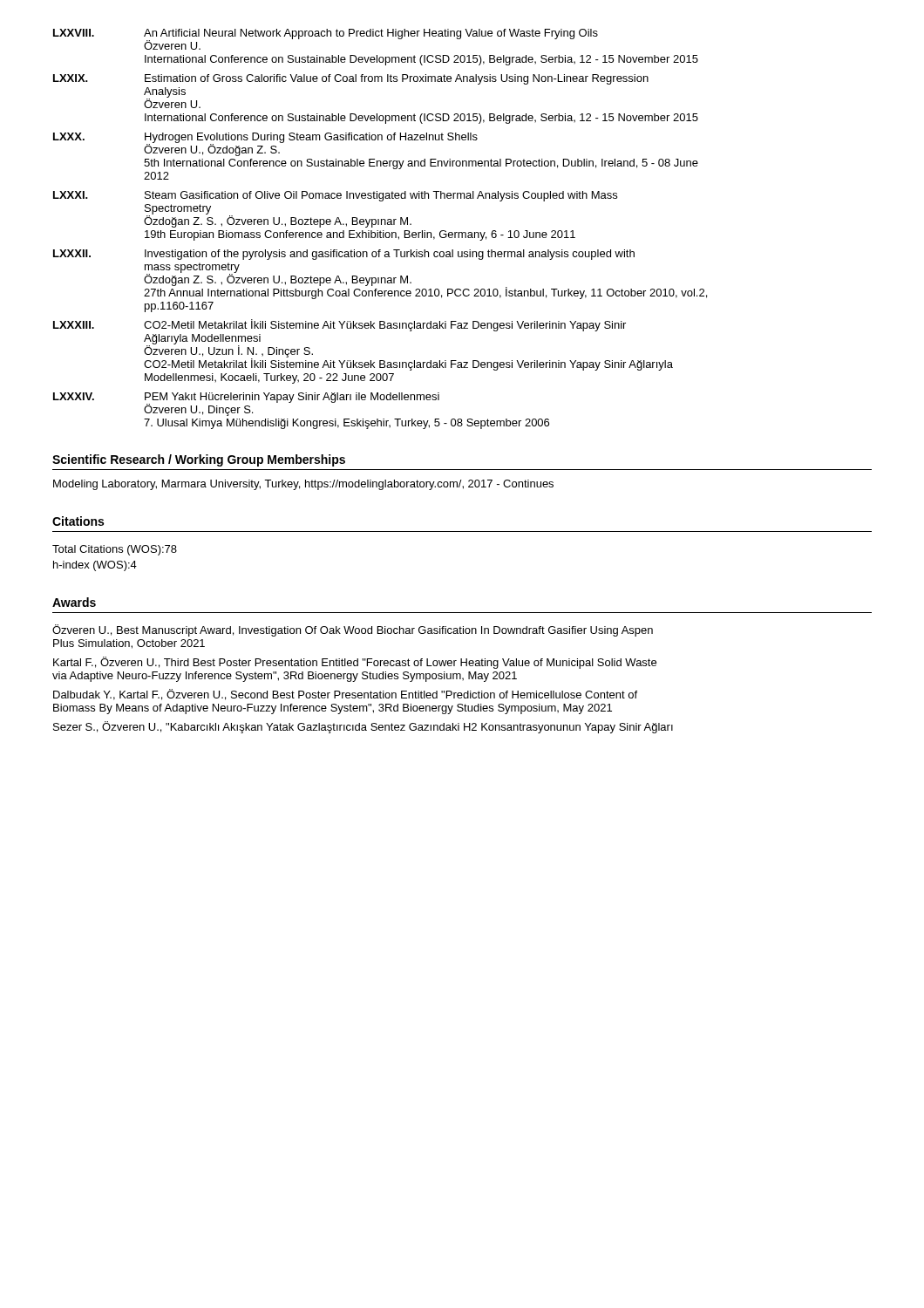Viewport: 924px width, 1308px height.
Task: Locate the block starting "LXXIX. Estimation of Gross Calorific Value of Coal"
Action: (351, 79)
